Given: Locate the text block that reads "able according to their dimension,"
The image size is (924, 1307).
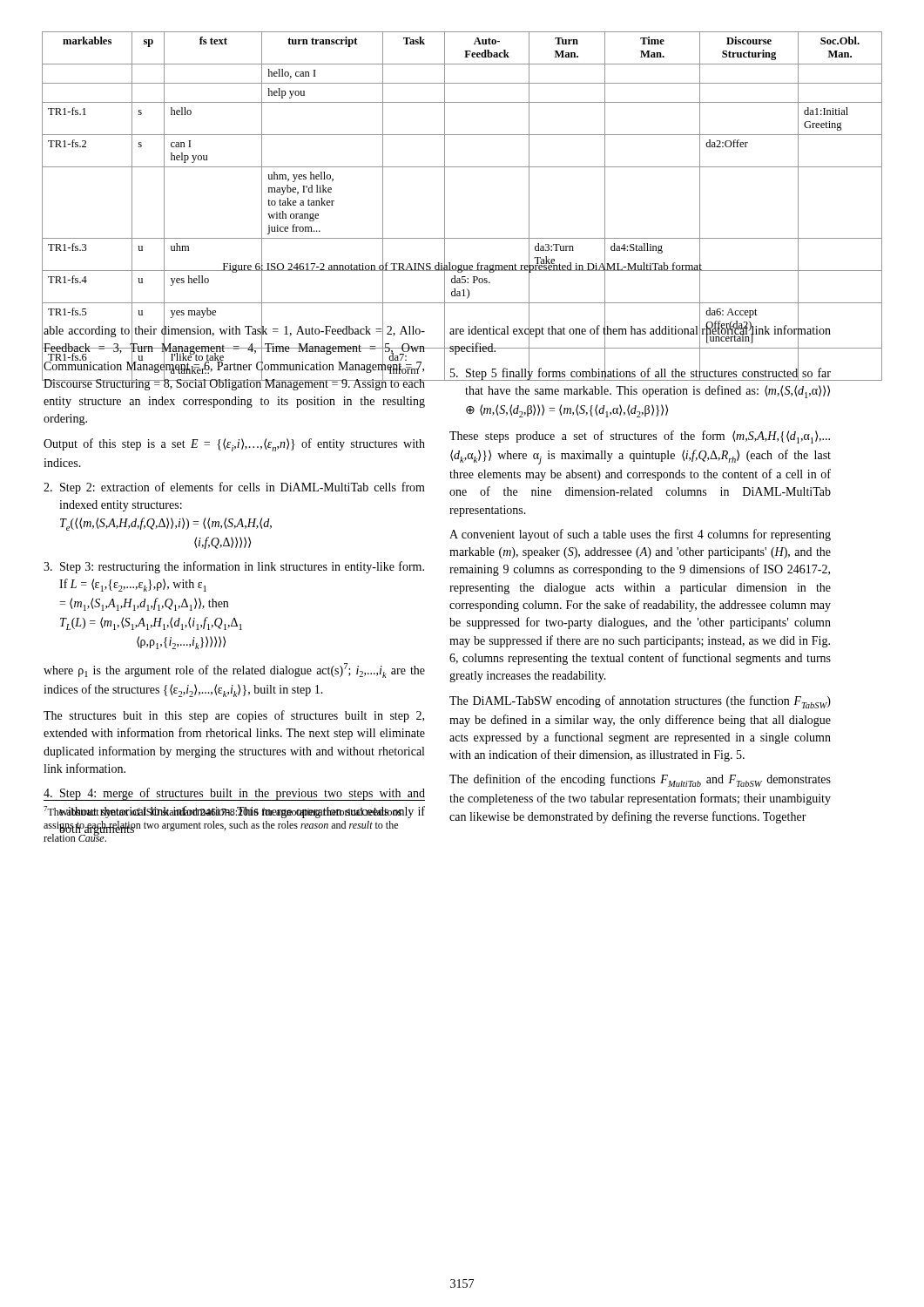Looking at the screenshot, I should click(x=234, y=397).
